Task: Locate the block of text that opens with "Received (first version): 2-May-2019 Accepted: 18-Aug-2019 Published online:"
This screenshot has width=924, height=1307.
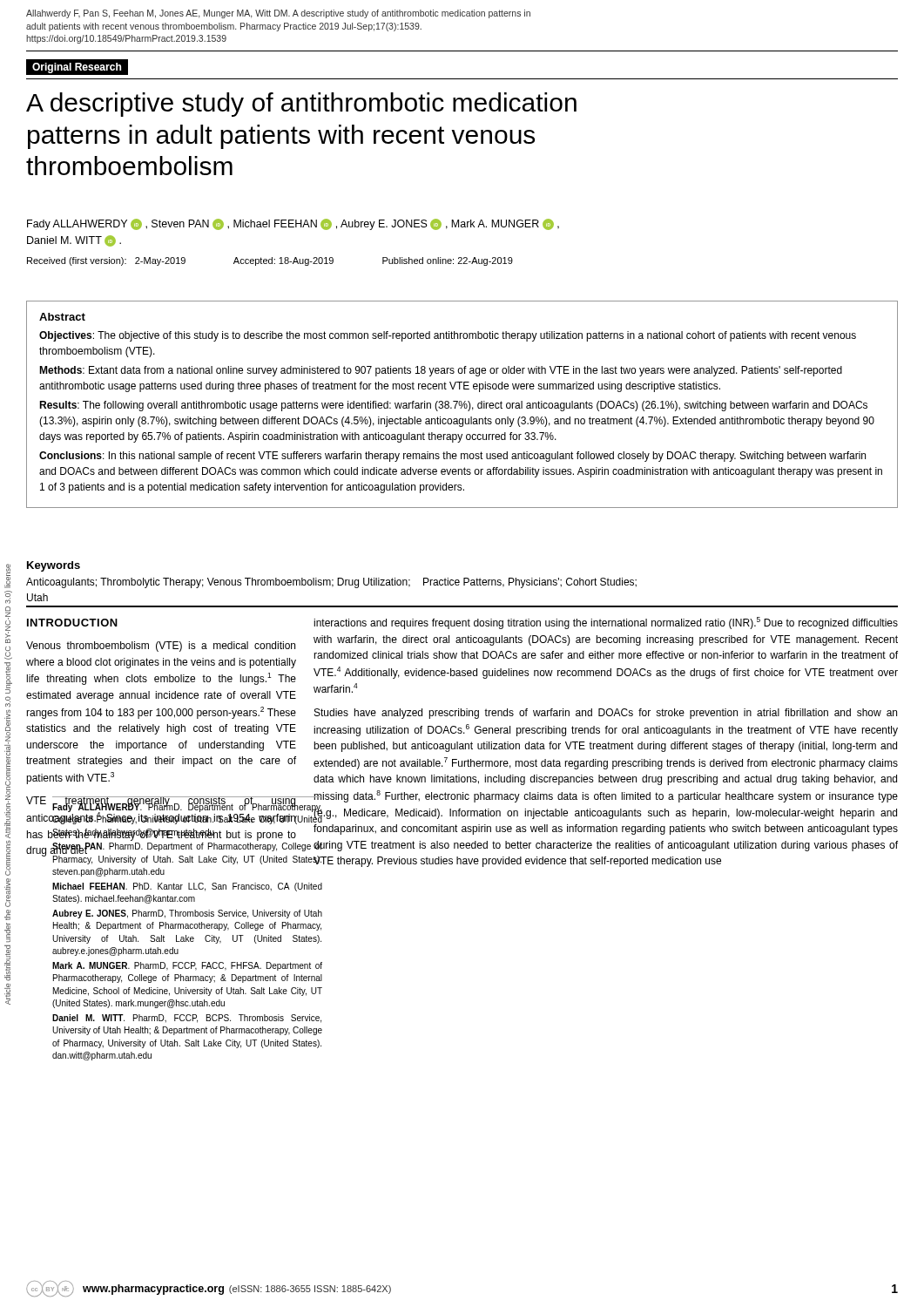Action: [x=269, y=260]
